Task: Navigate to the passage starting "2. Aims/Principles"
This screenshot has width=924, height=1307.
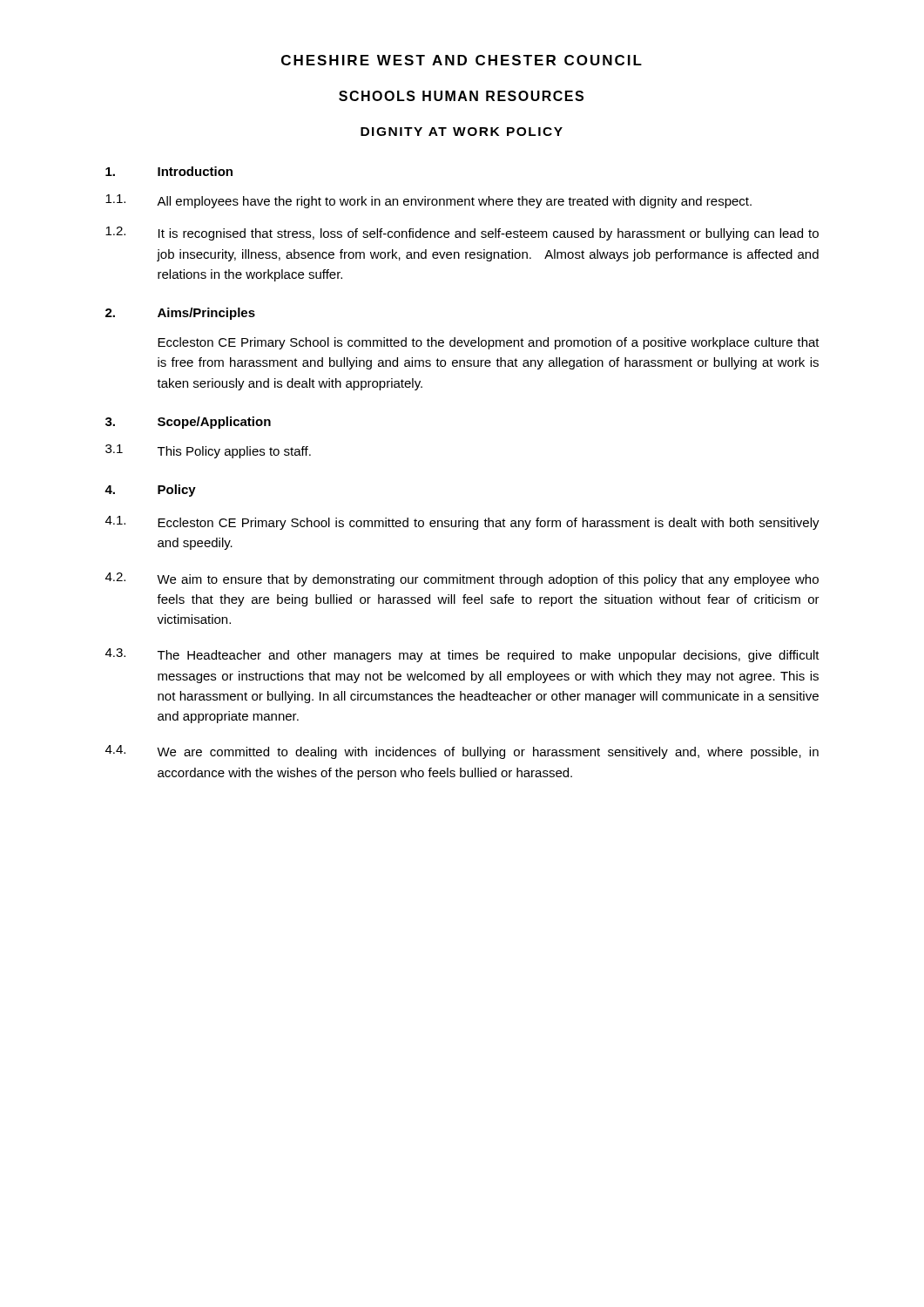Action: coord(180,312)
